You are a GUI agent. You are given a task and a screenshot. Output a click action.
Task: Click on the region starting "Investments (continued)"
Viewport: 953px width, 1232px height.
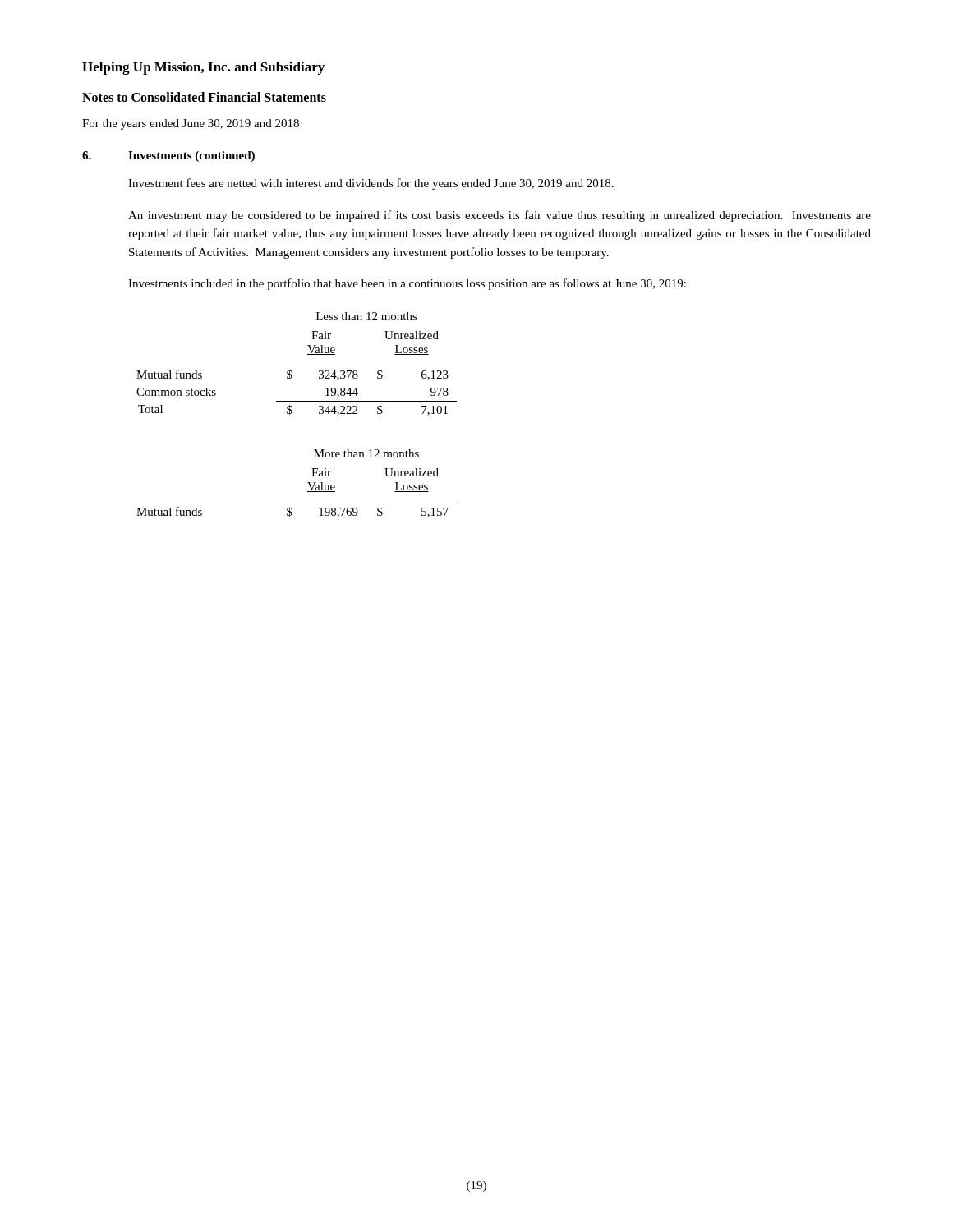169,156
